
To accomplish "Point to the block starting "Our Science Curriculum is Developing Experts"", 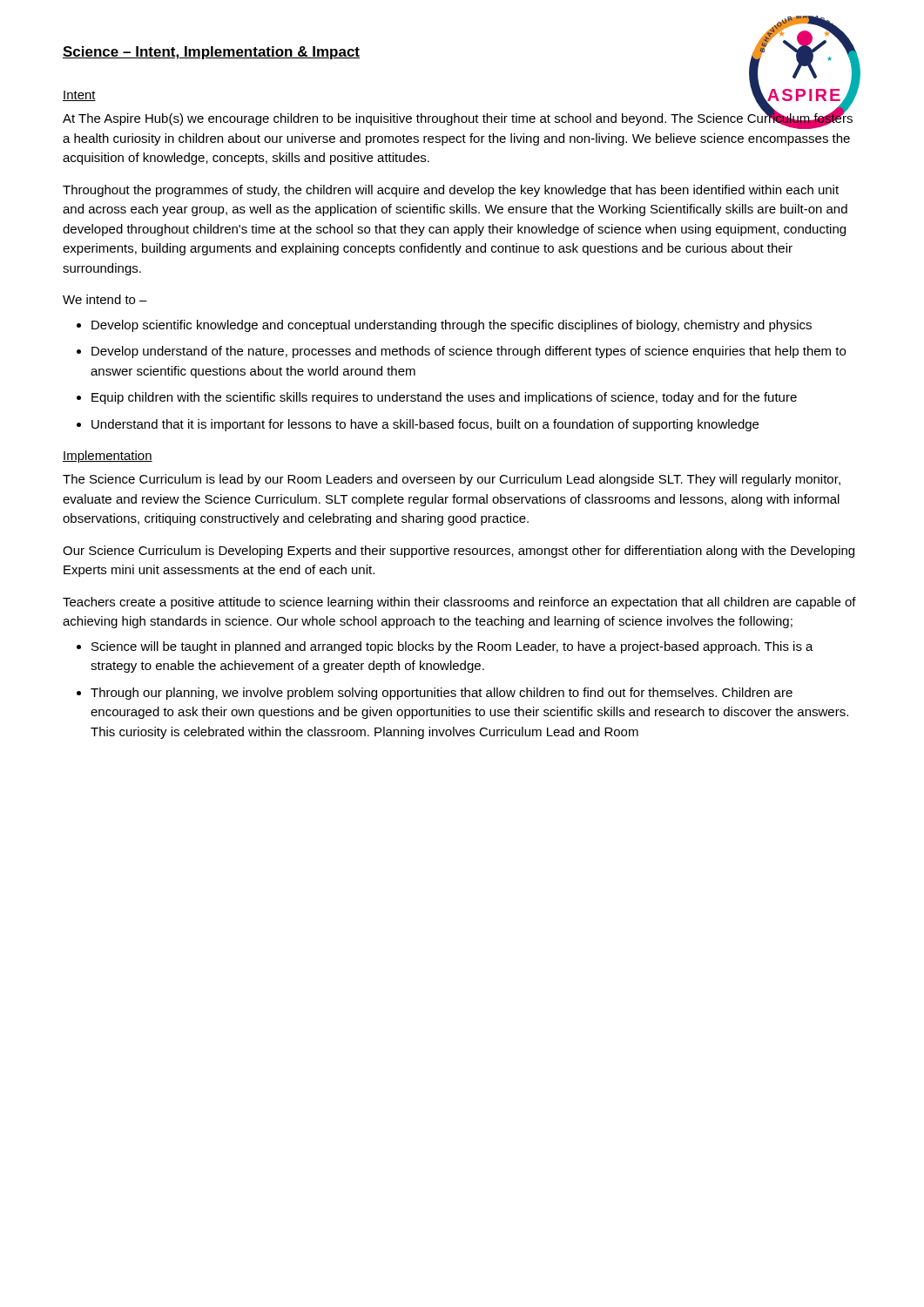I will coord(459,560).
